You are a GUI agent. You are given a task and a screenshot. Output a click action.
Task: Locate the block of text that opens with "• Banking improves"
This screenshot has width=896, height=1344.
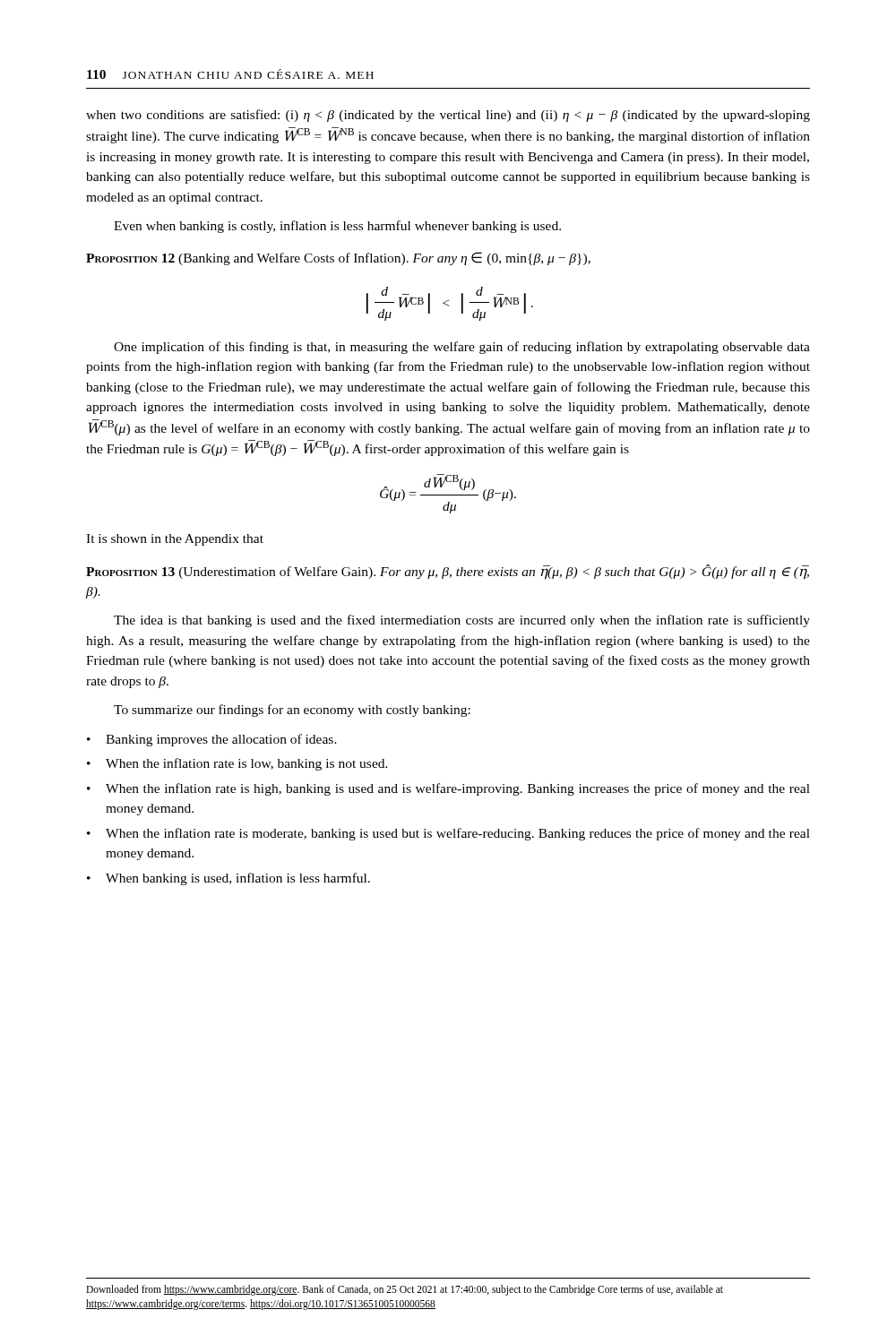[x=212, y=740]
